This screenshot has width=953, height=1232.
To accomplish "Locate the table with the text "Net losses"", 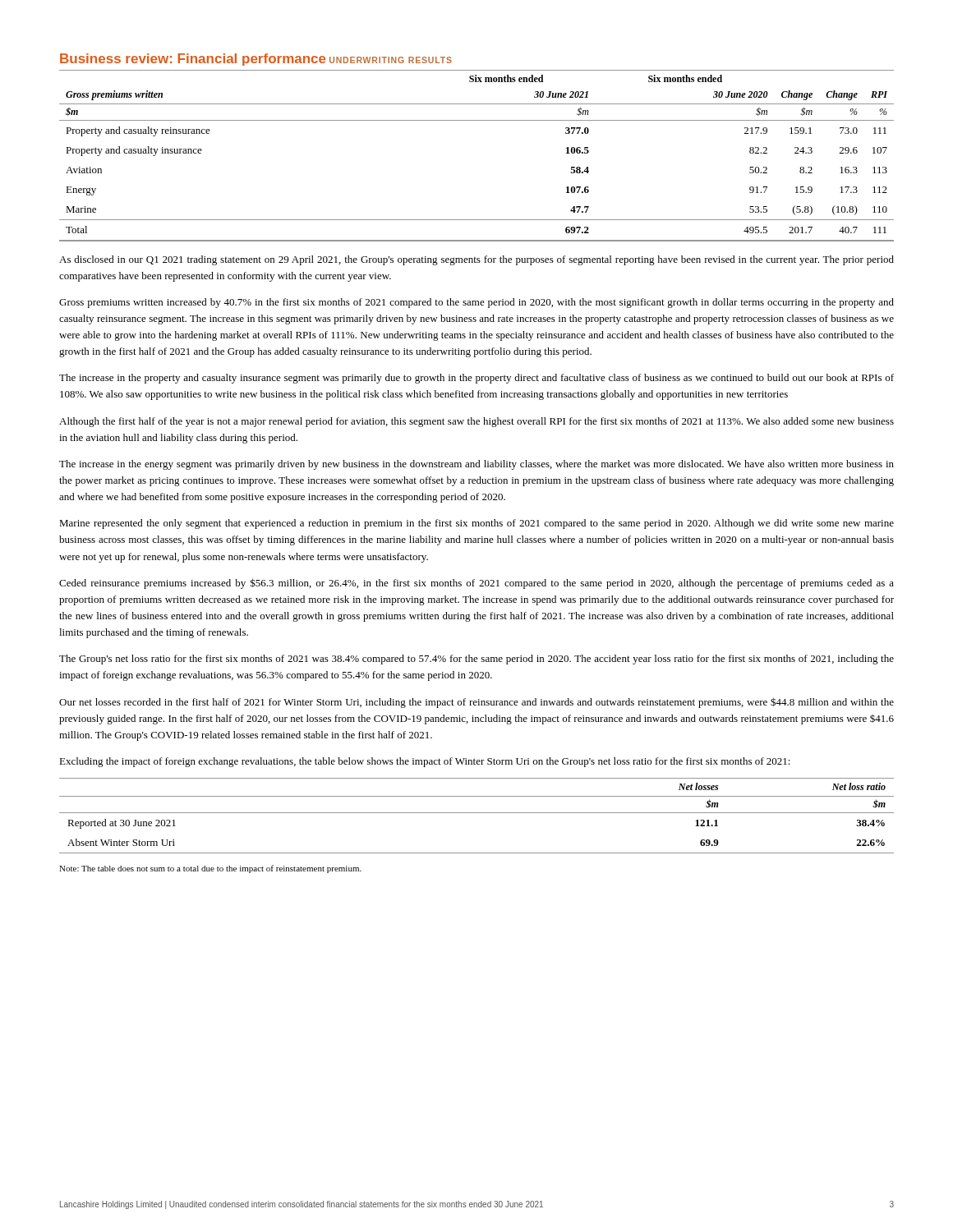I will [x=476, y=816].
